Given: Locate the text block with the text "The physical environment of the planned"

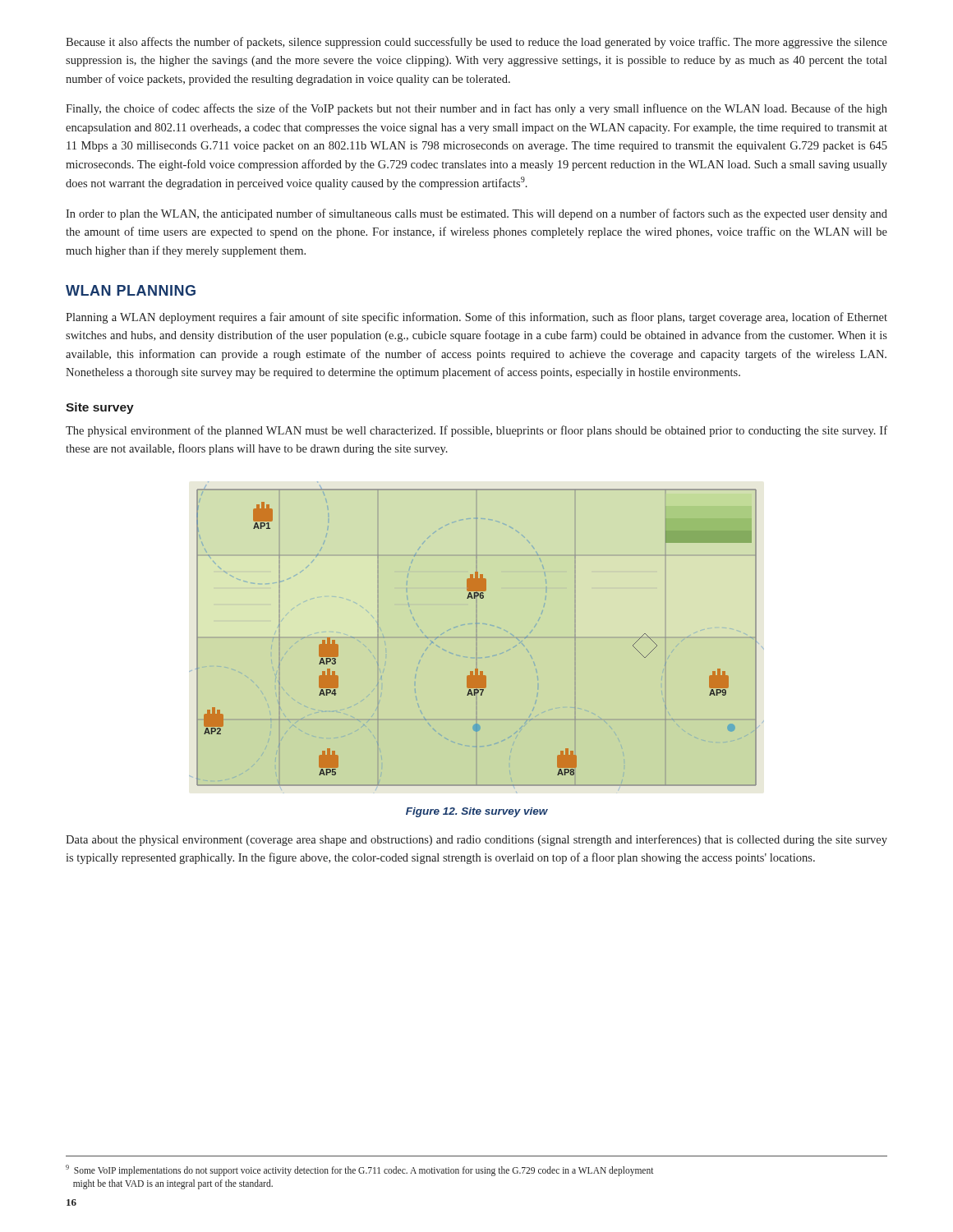Looking at the screenshot, I should [x=476, y=440].
